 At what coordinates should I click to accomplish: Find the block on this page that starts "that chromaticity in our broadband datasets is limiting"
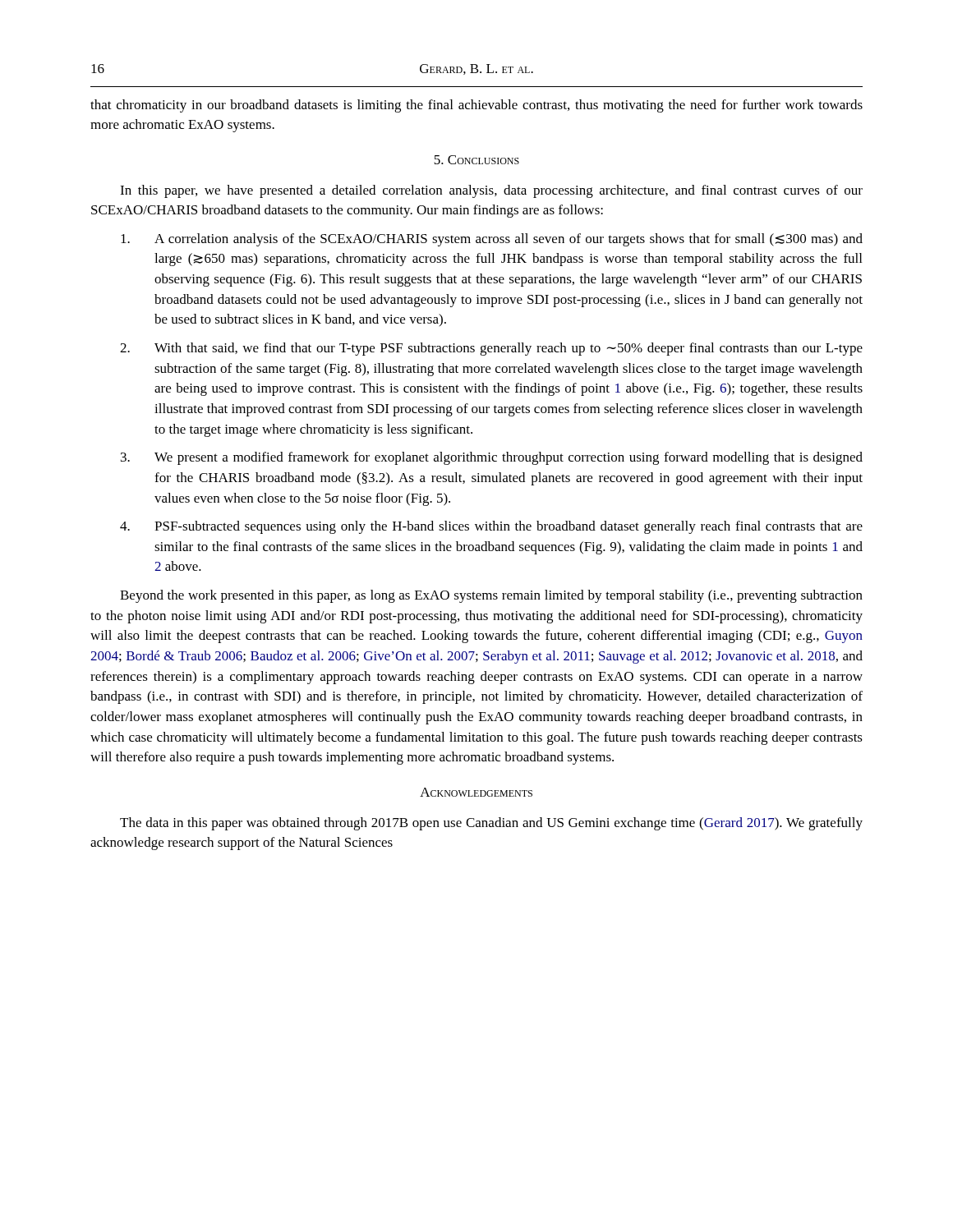point(476,115)
